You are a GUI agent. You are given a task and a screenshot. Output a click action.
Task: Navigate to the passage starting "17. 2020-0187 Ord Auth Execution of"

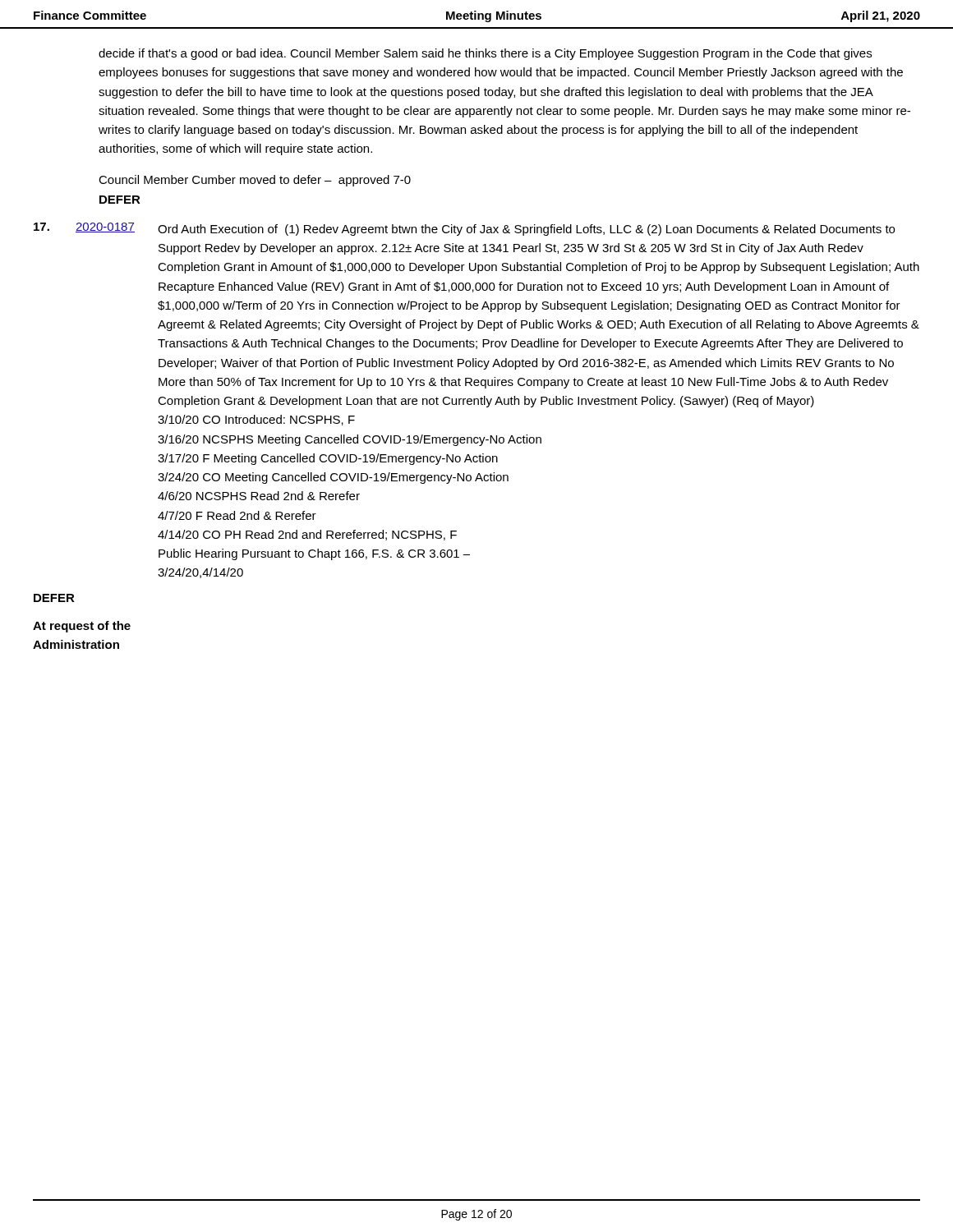pos(476,400)
